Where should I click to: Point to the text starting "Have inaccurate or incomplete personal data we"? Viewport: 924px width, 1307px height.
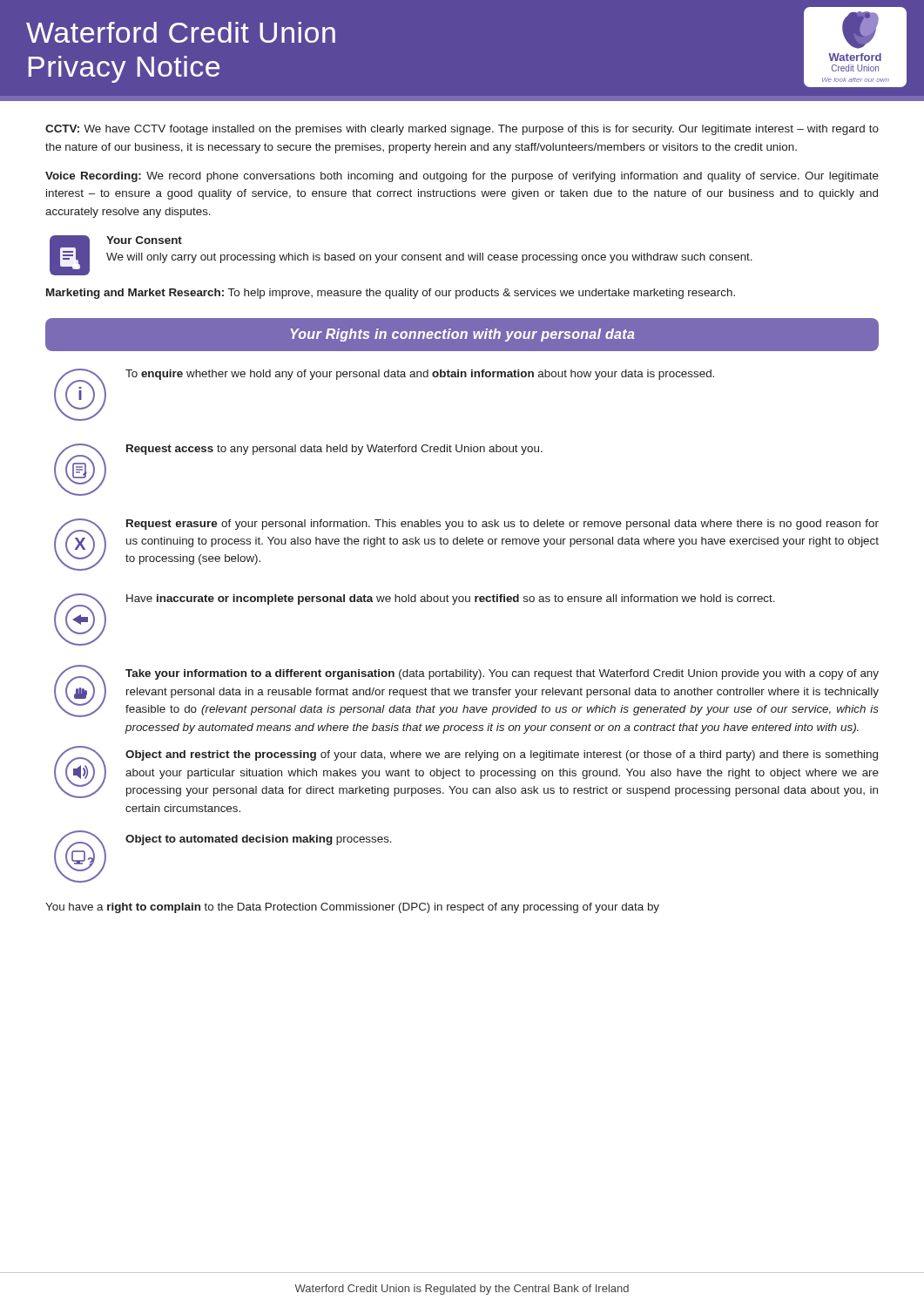pos(450,598)
